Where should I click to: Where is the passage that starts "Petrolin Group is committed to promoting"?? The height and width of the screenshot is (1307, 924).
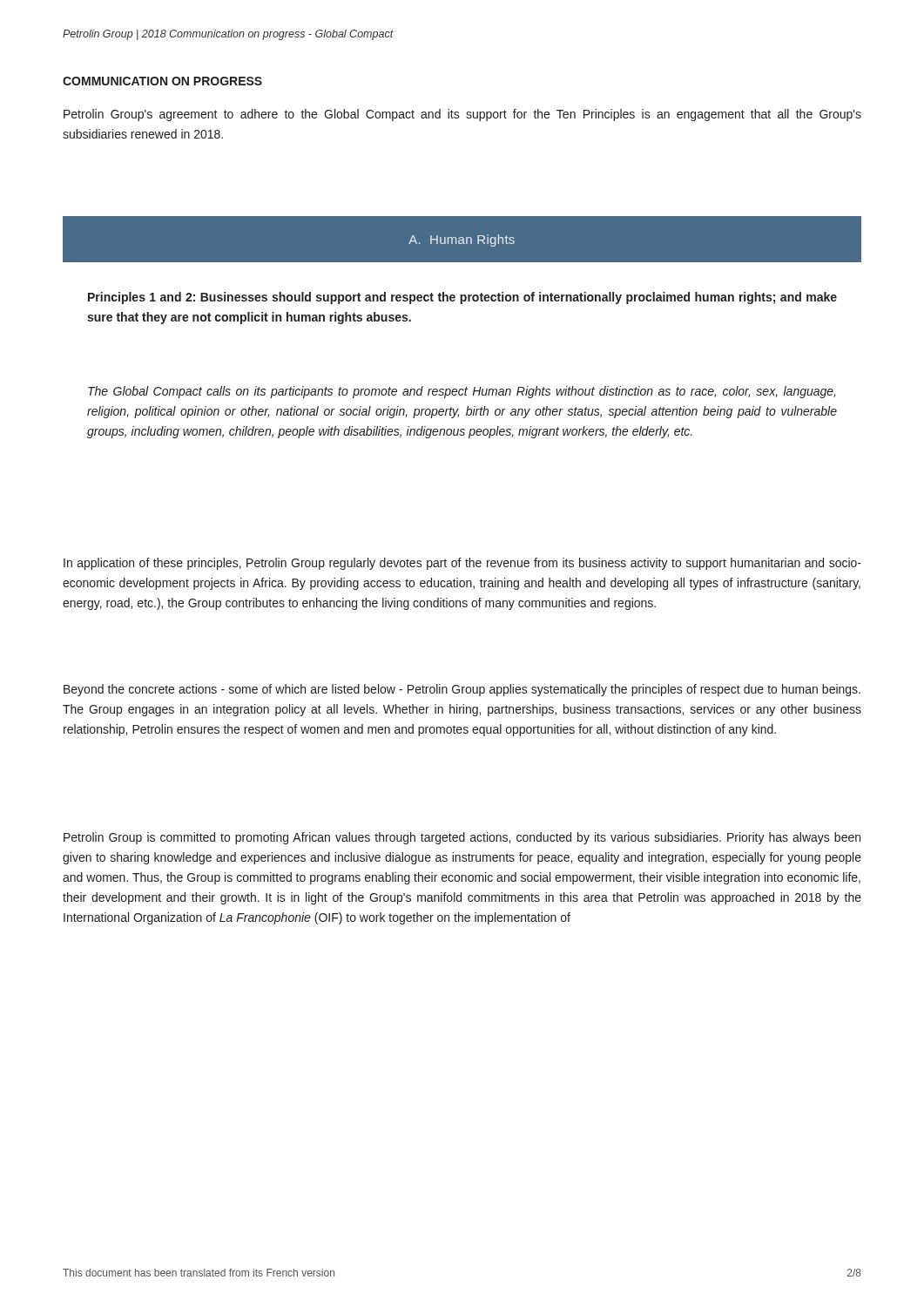coord(462,878)
